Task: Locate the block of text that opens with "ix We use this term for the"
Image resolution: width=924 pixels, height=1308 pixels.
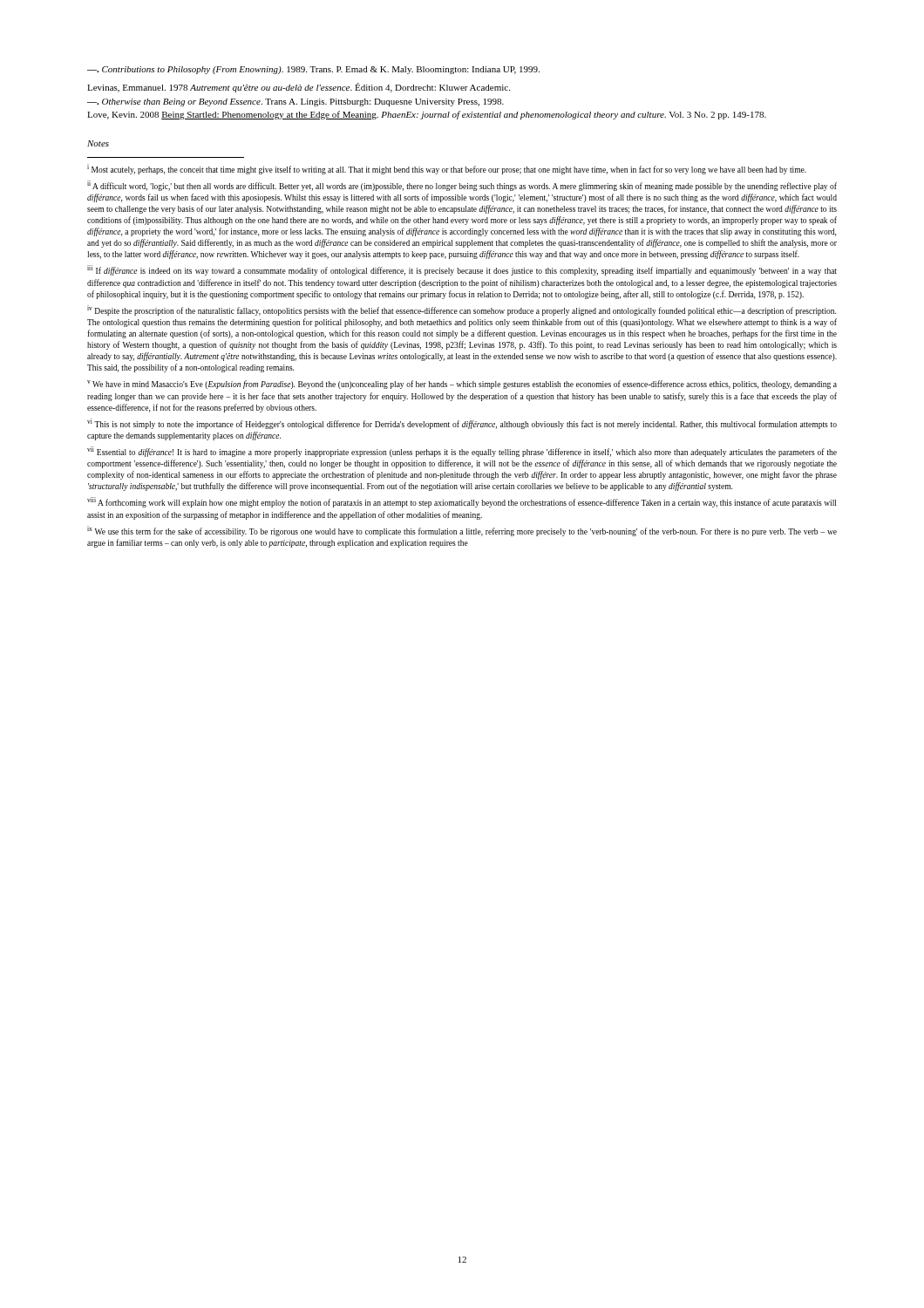Action: tap(462, 537)
